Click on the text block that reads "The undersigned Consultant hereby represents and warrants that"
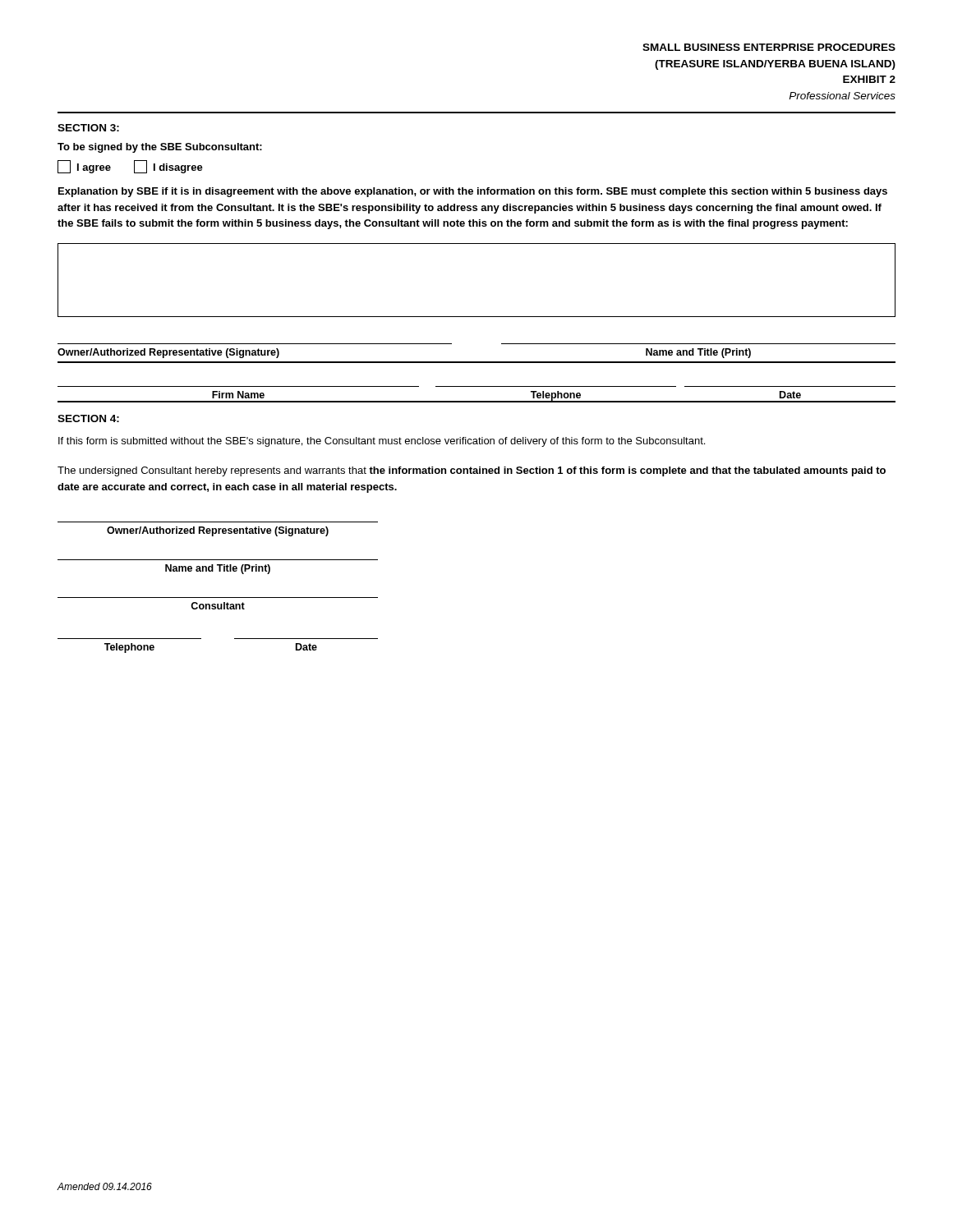This screenshot has width=953, height=1232. click(x=472, y=478)
